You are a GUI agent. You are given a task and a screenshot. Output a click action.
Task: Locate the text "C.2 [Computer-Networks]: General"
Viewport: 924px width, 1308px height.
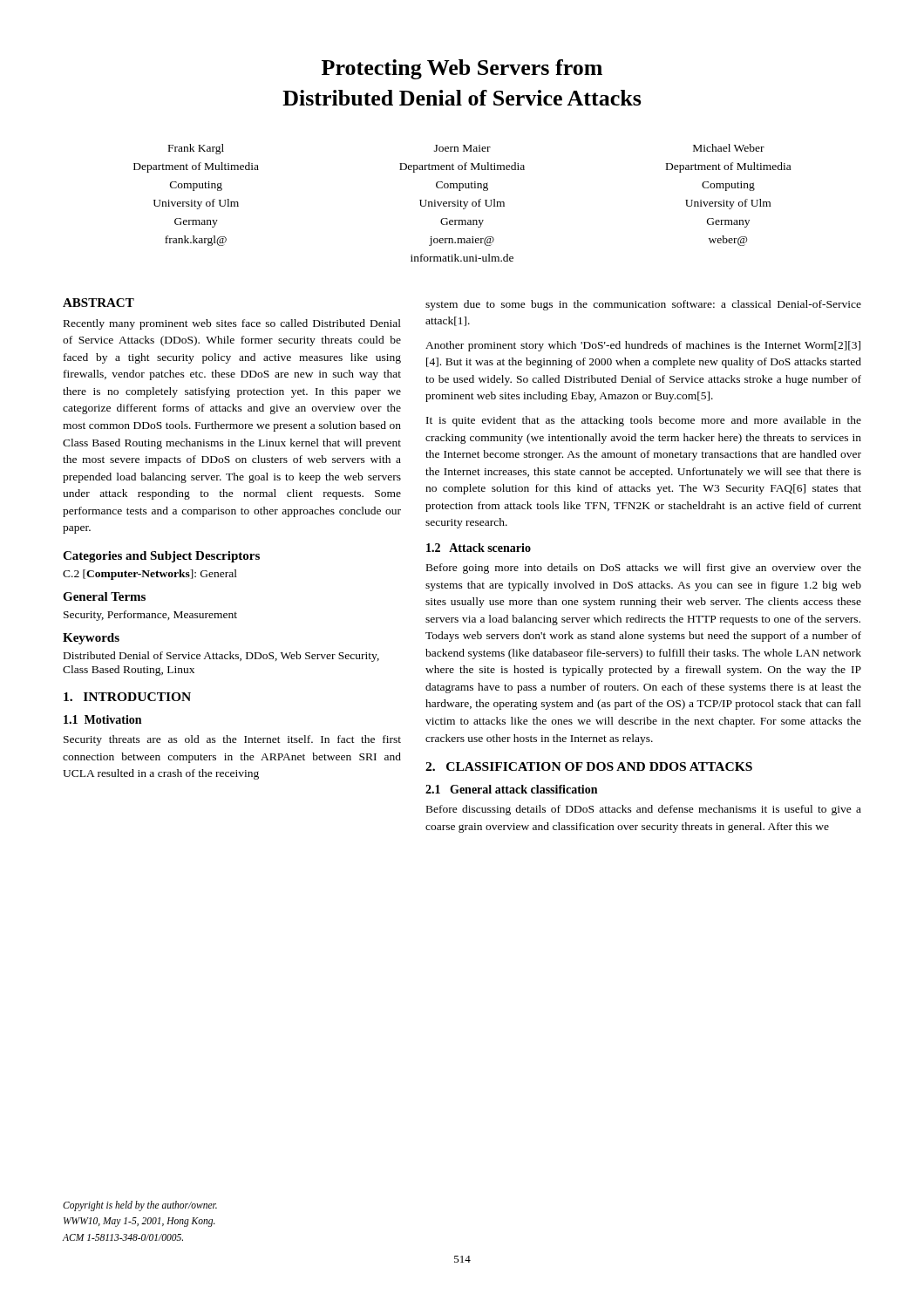coord(150,573)
